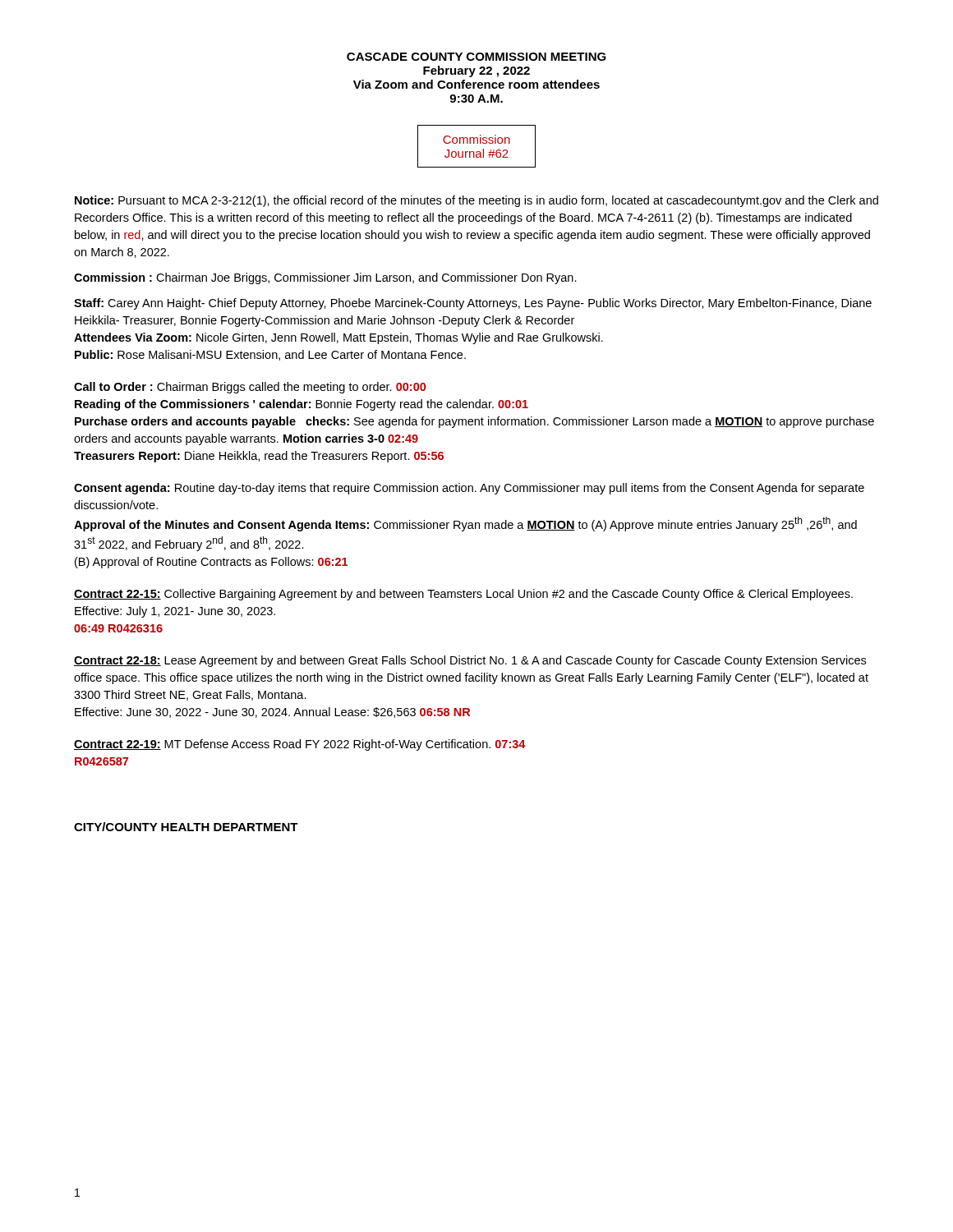Find the block starting "Contract 22-19: MT Defense Access Road"
The height and width of the screenshot is (1232, 953).
click(300, 753)
